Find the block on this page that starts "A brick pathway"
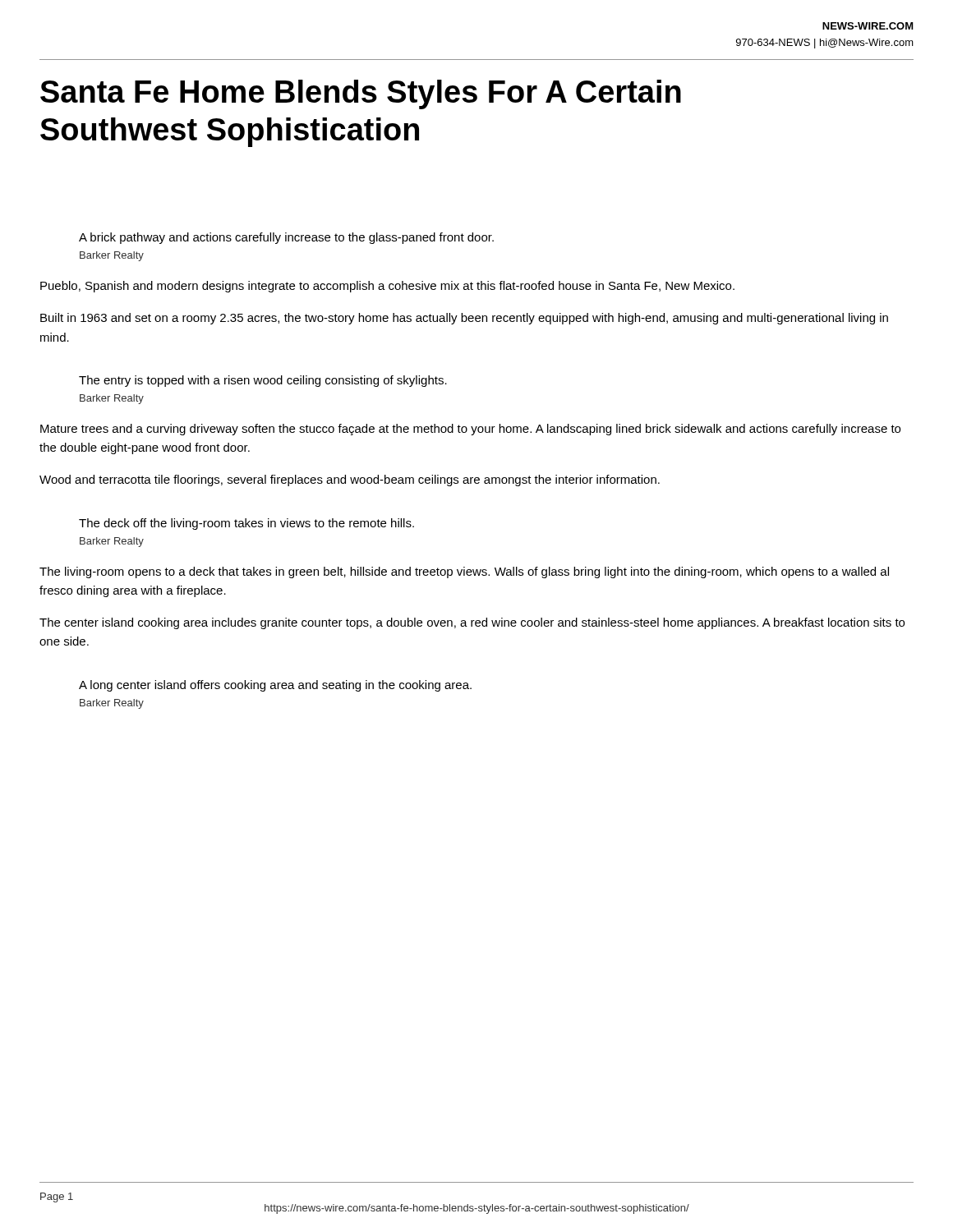The image size is (953, 1232). pyautogui.click(x=287, y=237)
